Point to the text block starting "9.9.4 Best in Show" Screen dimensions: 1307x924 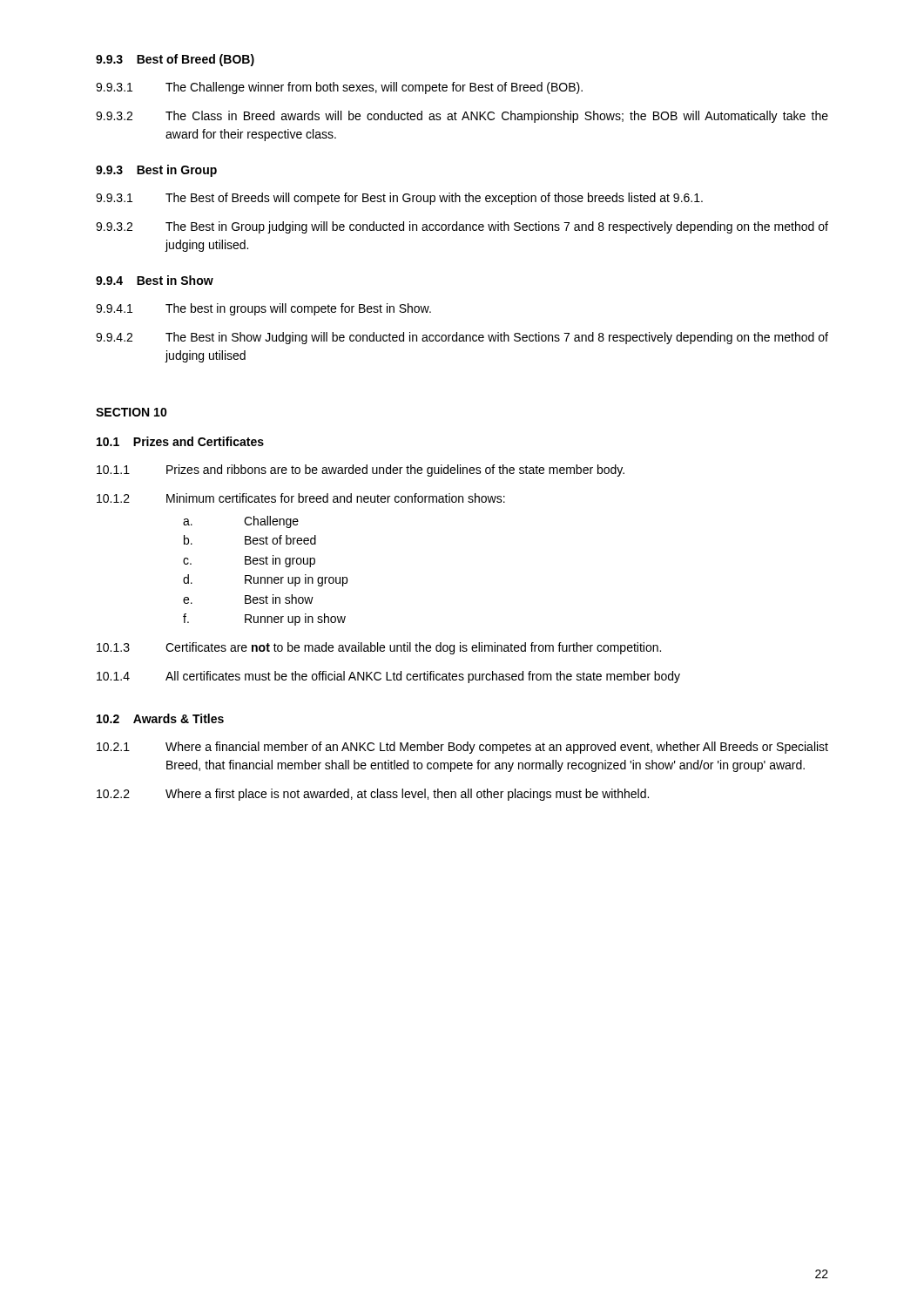[154, 281]
